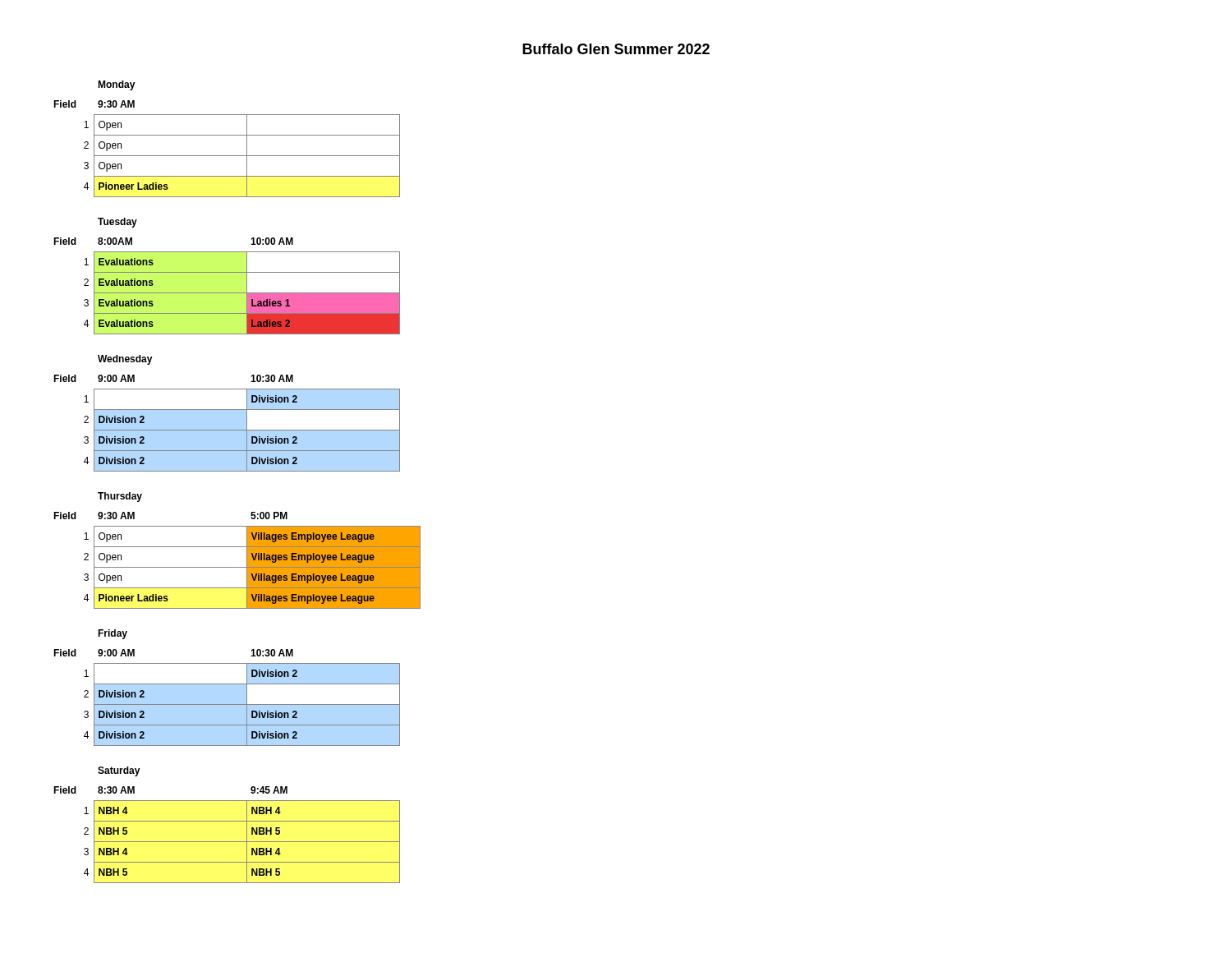Locate the title containing "Buffalo Glen Summer 2022"

tap(616, 49)
